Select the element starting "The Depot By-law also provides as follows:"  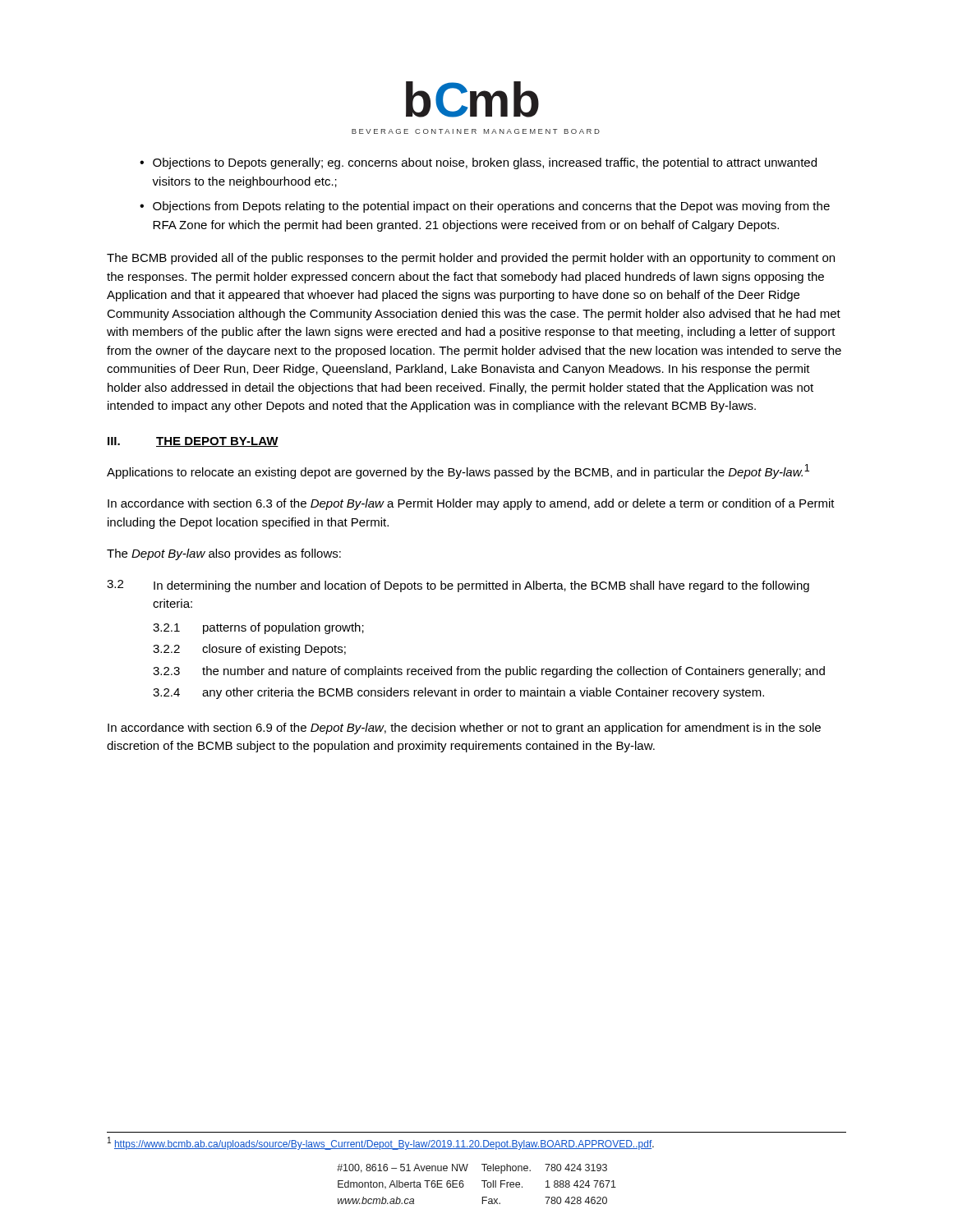click(x=224, y=553)
